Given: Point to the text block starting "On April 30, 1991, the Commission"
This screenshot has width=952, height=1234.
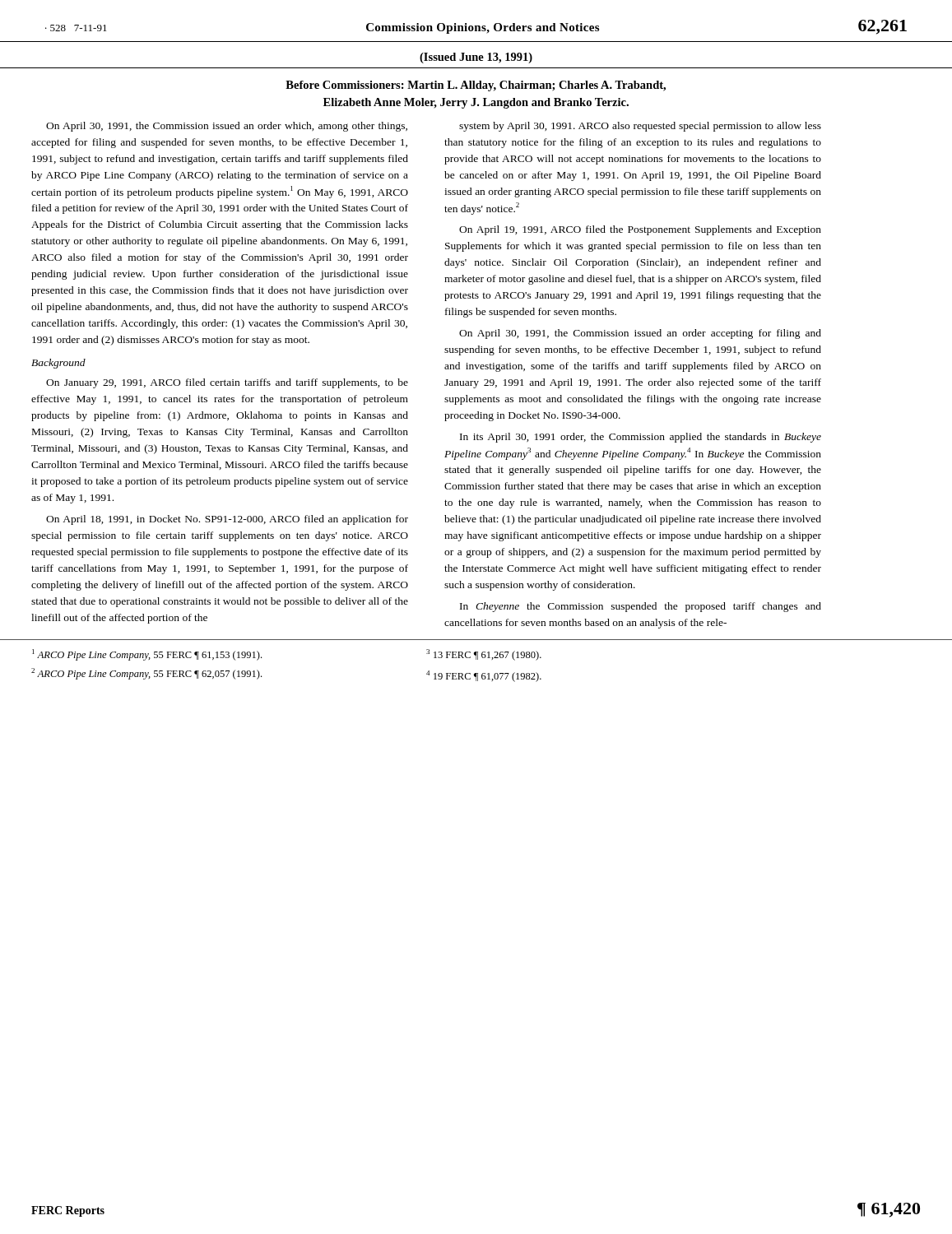Looking at the screenshot, I should (x=220, y=233).
